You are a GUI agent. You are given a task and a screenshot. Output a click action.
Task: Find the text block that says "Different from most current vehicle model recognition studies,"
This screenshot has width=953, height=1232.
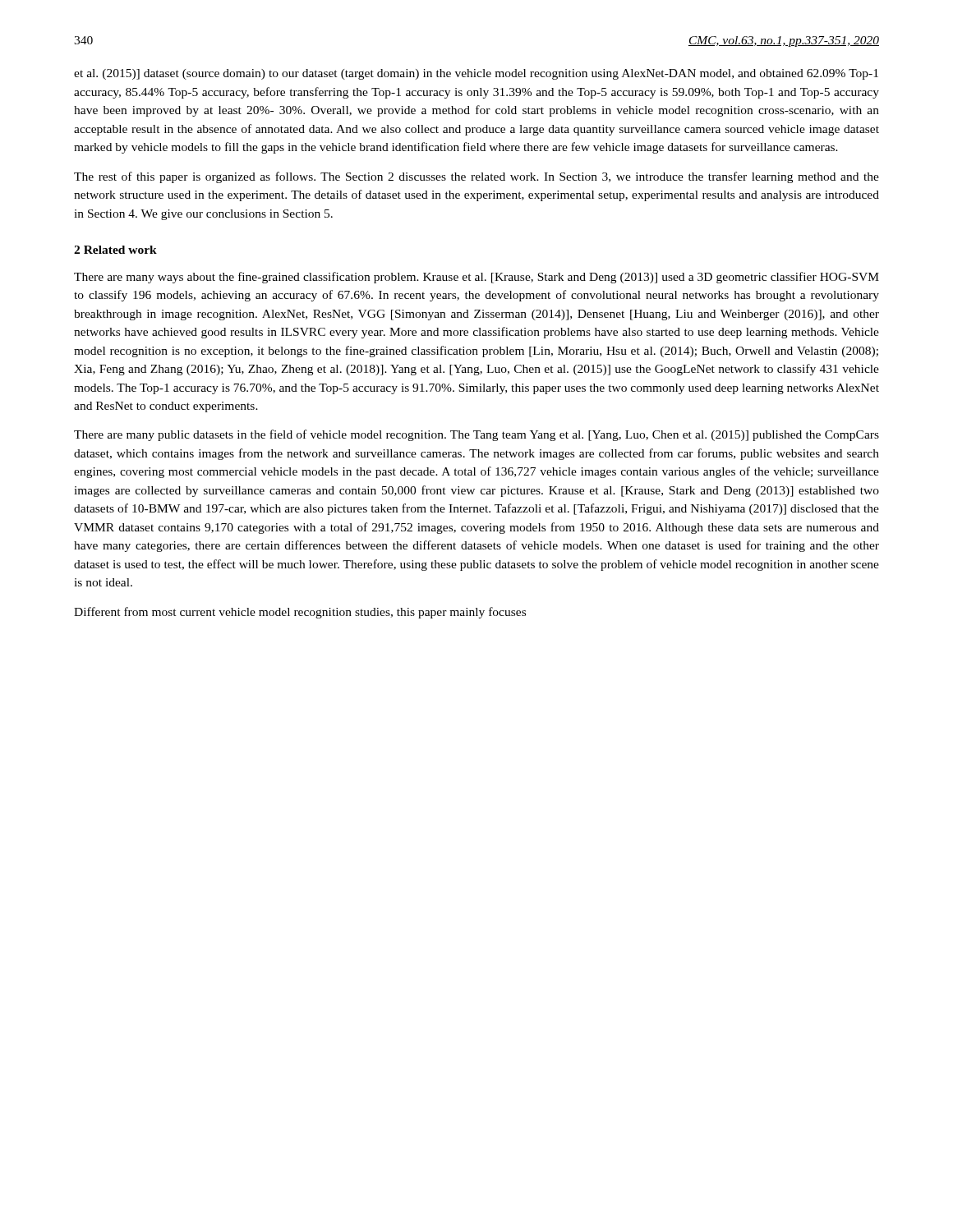click(x=300, y=611)
